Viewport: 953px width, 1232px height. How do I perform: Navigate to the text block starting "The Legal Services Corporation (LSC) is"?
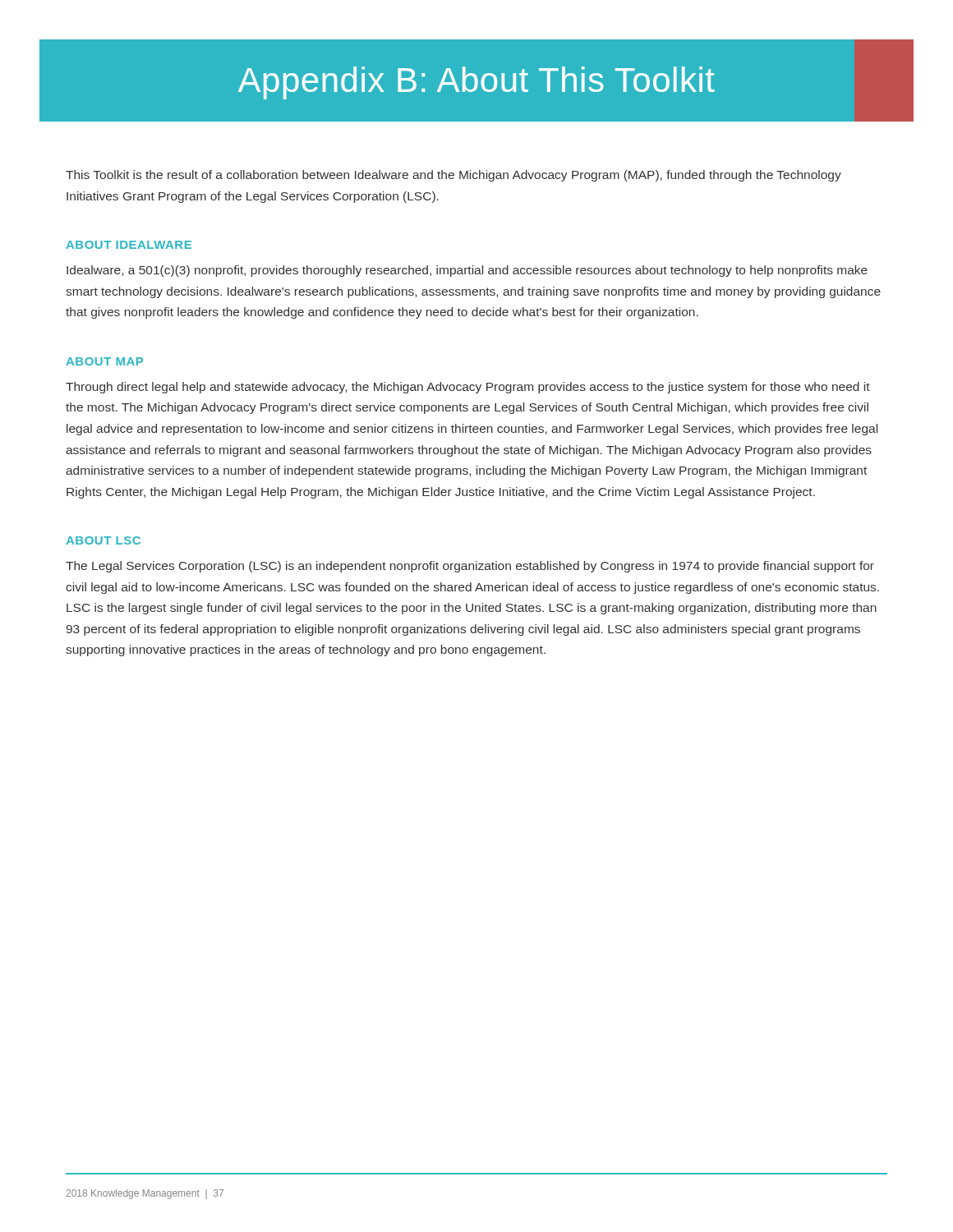click(473, 608)
